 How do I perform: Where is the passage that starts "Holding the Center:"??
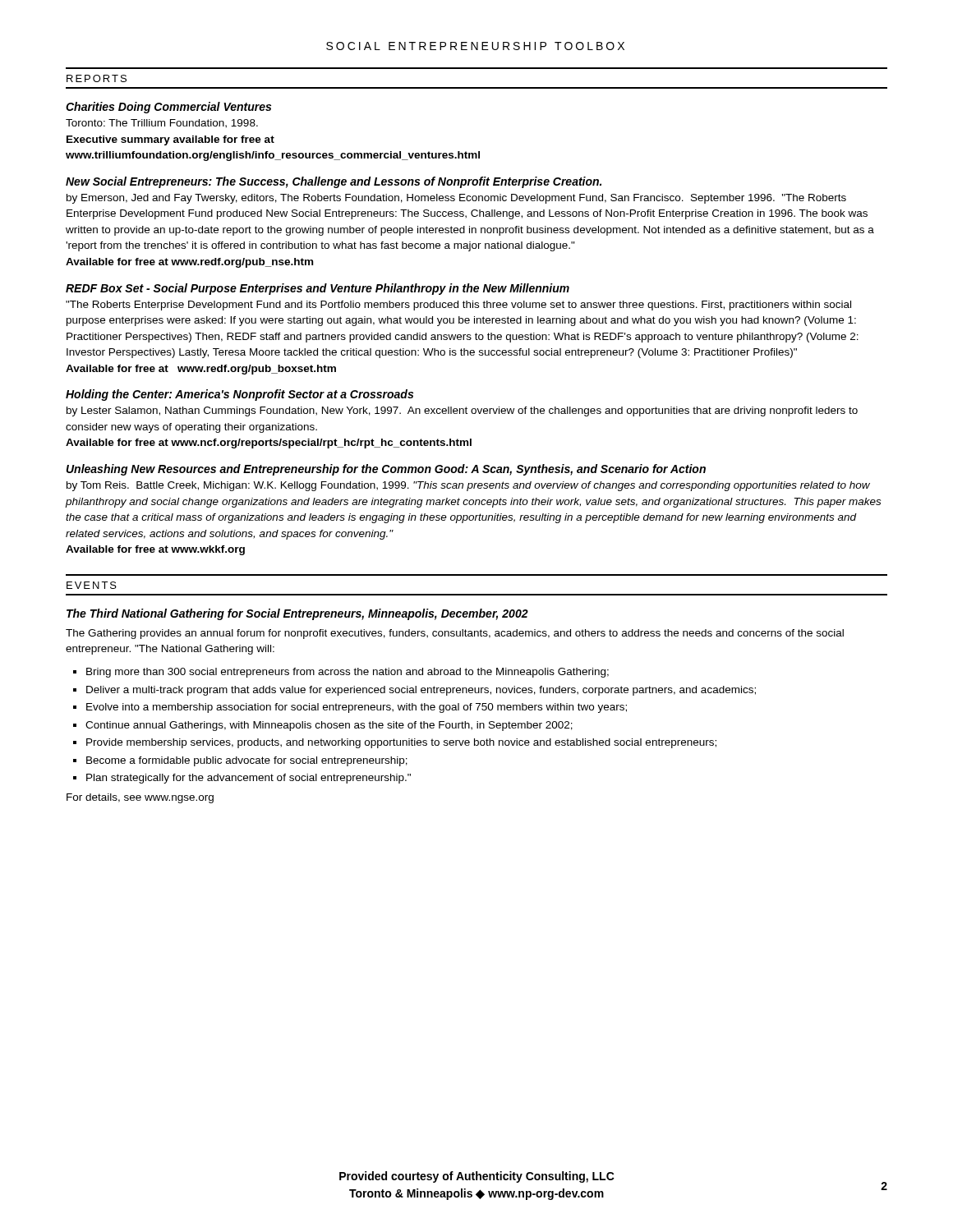476,419
